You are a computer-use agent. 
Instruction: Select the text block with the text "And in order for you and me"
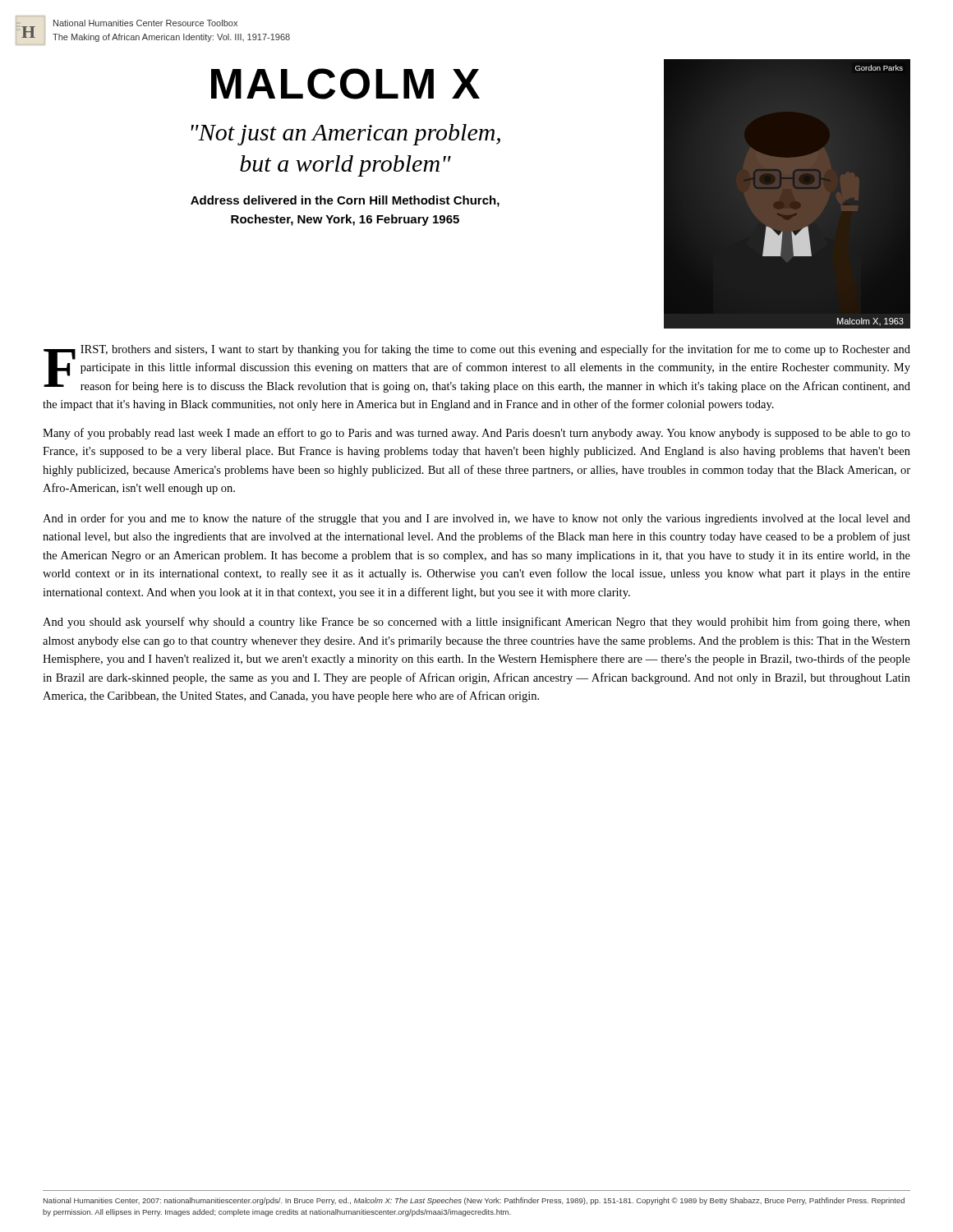point(476,555)
